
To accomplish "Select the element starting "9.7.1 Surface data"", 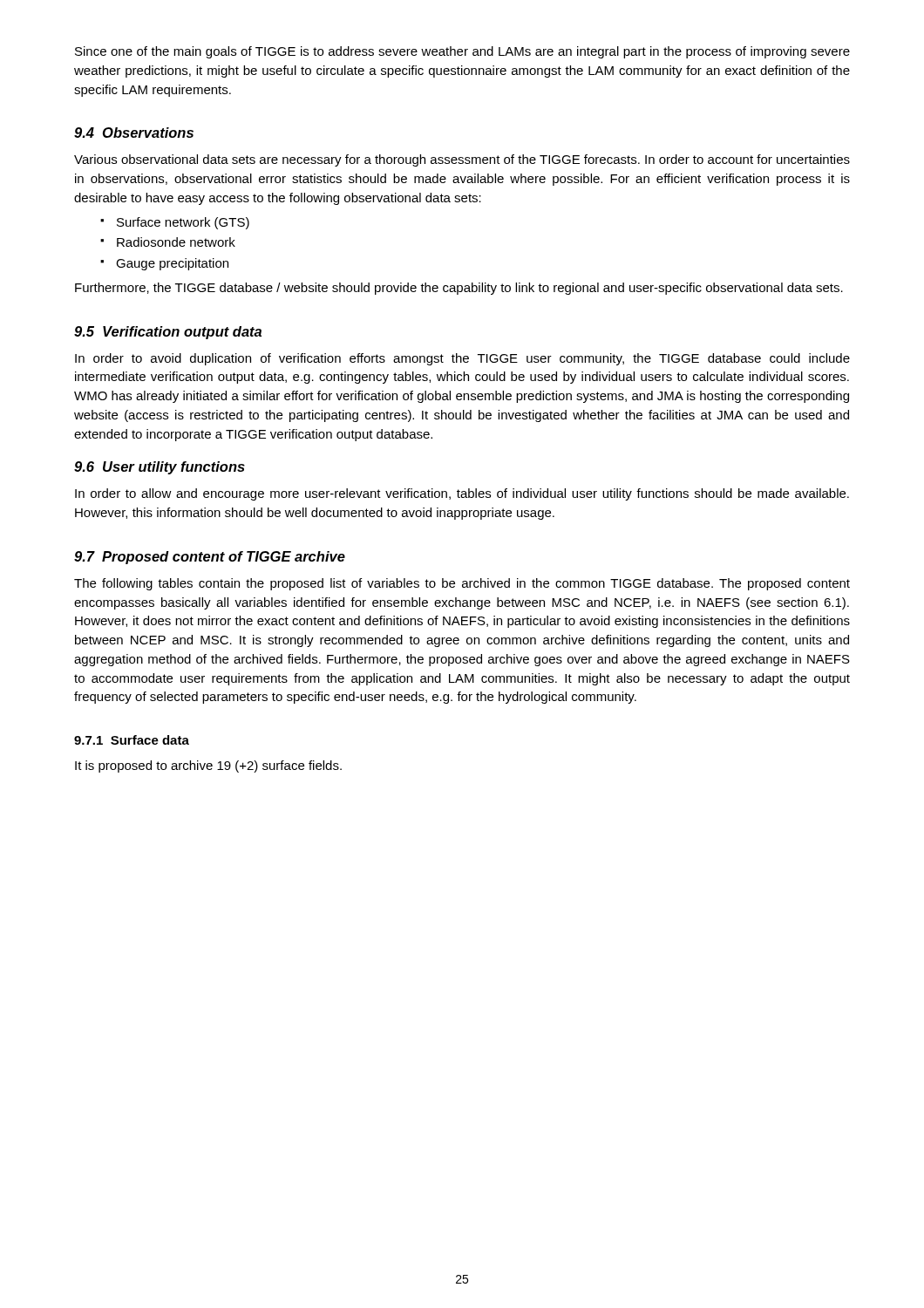I will pyautogui.click(x=132, y=740).
